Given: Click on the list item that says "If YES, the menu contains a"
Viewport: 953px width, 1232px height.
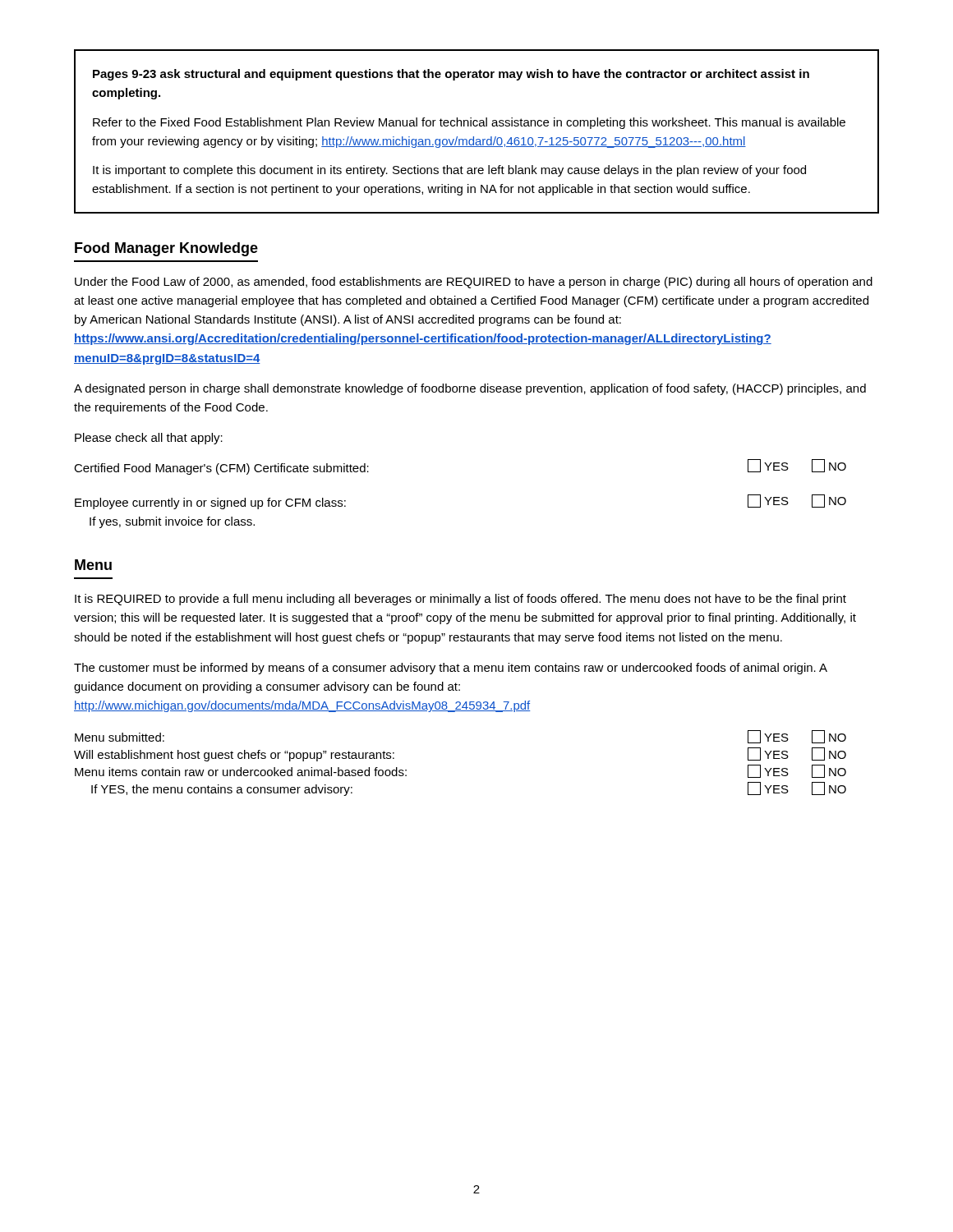Looking at the screenshot, I should click(x=222, y=788).
